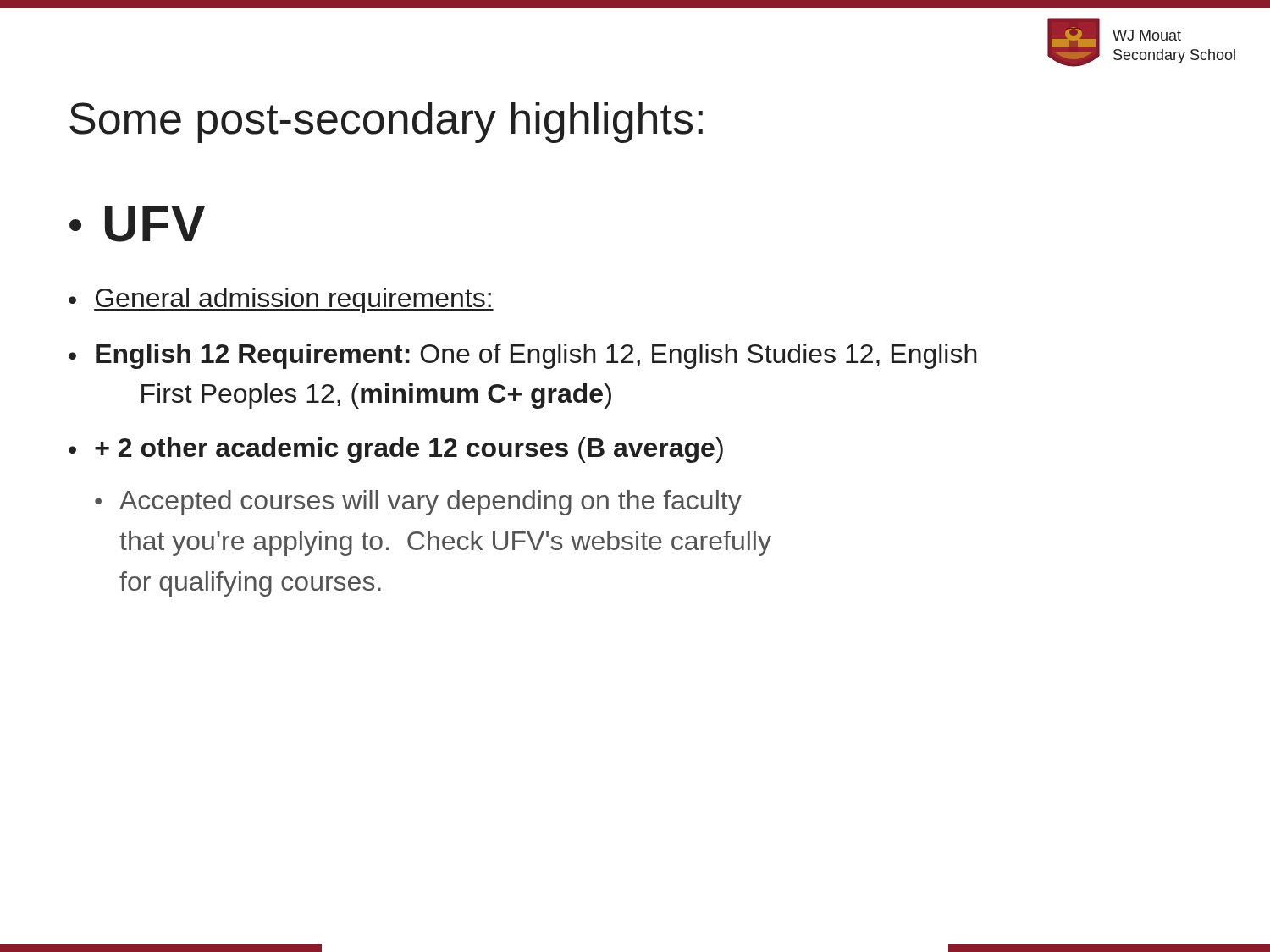Click on the list item with the text "• UFV"
Screen dimensions: 952x1270
tap(137, 224)
